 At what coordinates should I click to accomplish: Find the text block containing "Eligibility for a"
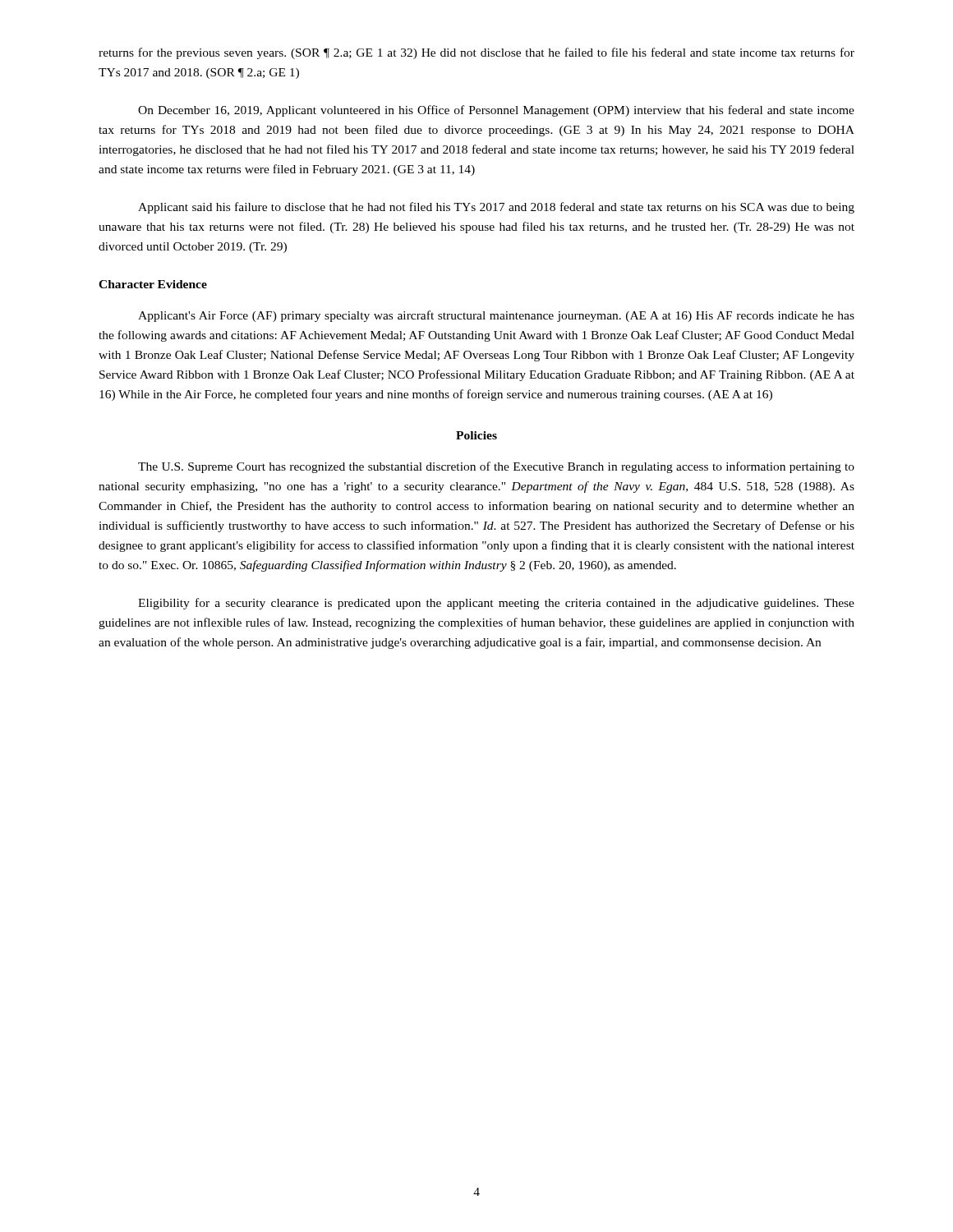coord(476,623)
